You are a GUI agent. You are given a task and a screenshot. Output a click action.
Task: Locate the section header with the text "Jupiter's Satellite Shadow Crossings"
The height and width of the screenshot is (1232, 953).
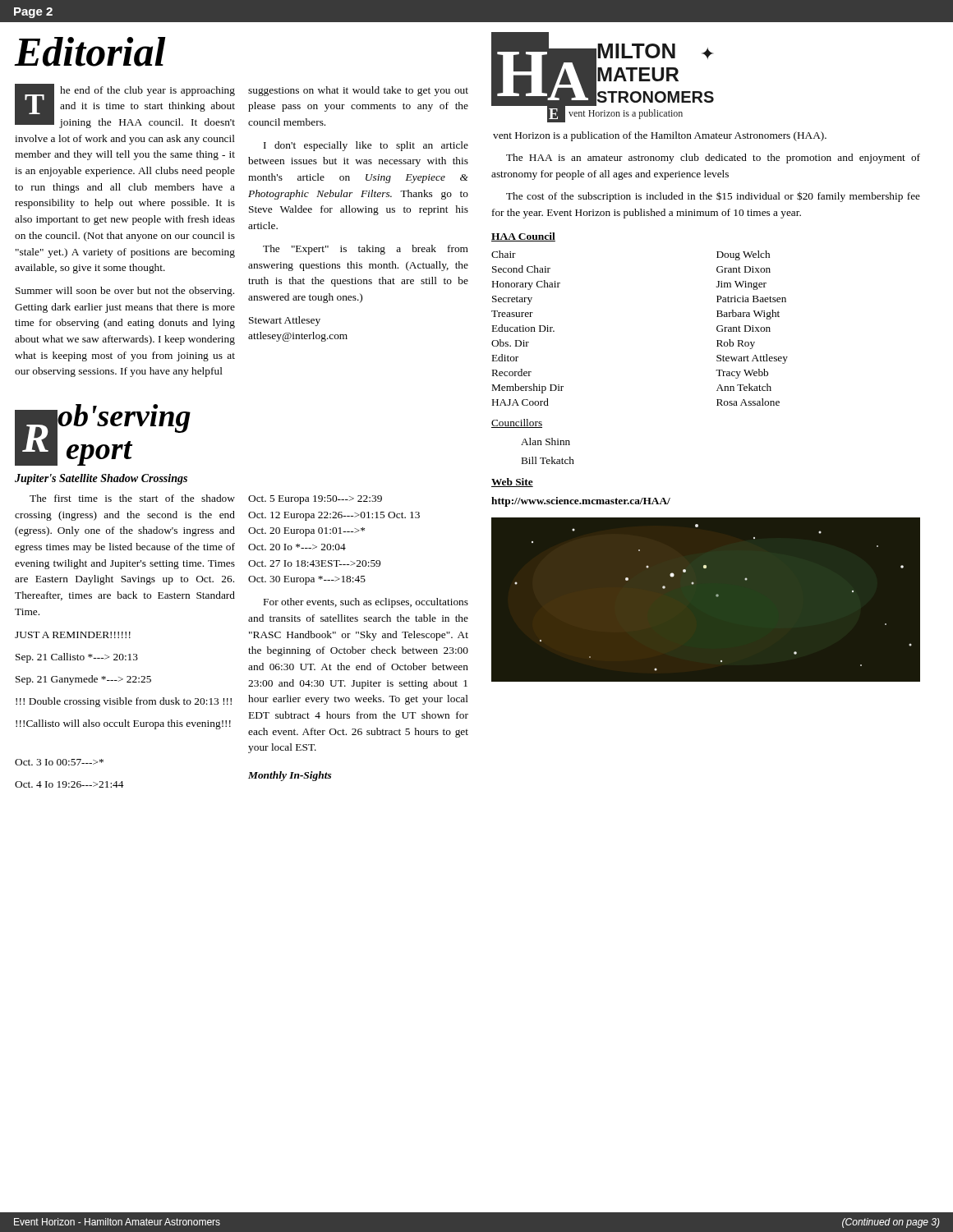click(x=101, y=478)
